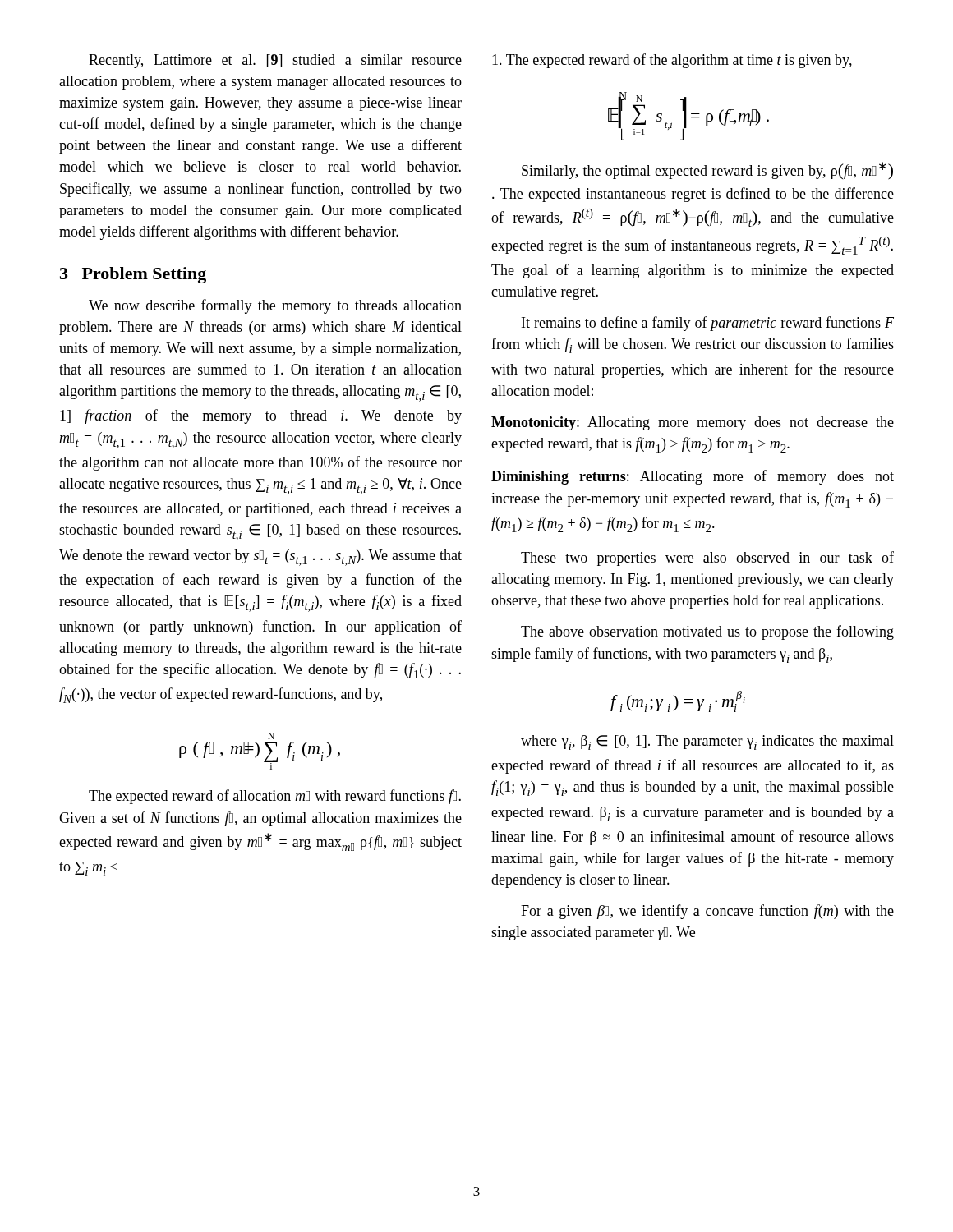Select the text block containing "Monotonicity: Allocating more"
Screen dimensions: 1232x953
click(x=693, y=434)
